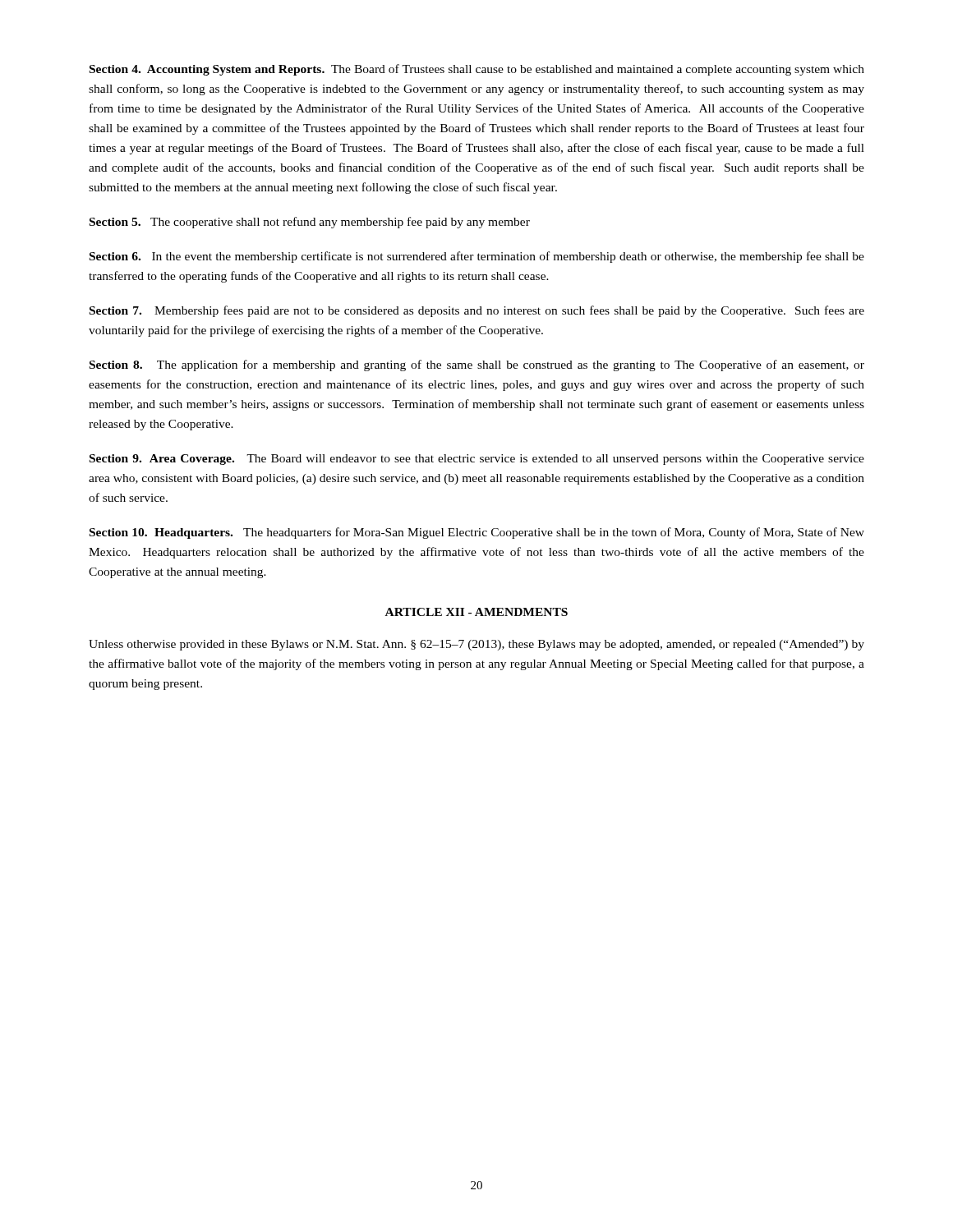
Task: Point to the block starting "Section 7. Membership"
Action: point(476,320)
